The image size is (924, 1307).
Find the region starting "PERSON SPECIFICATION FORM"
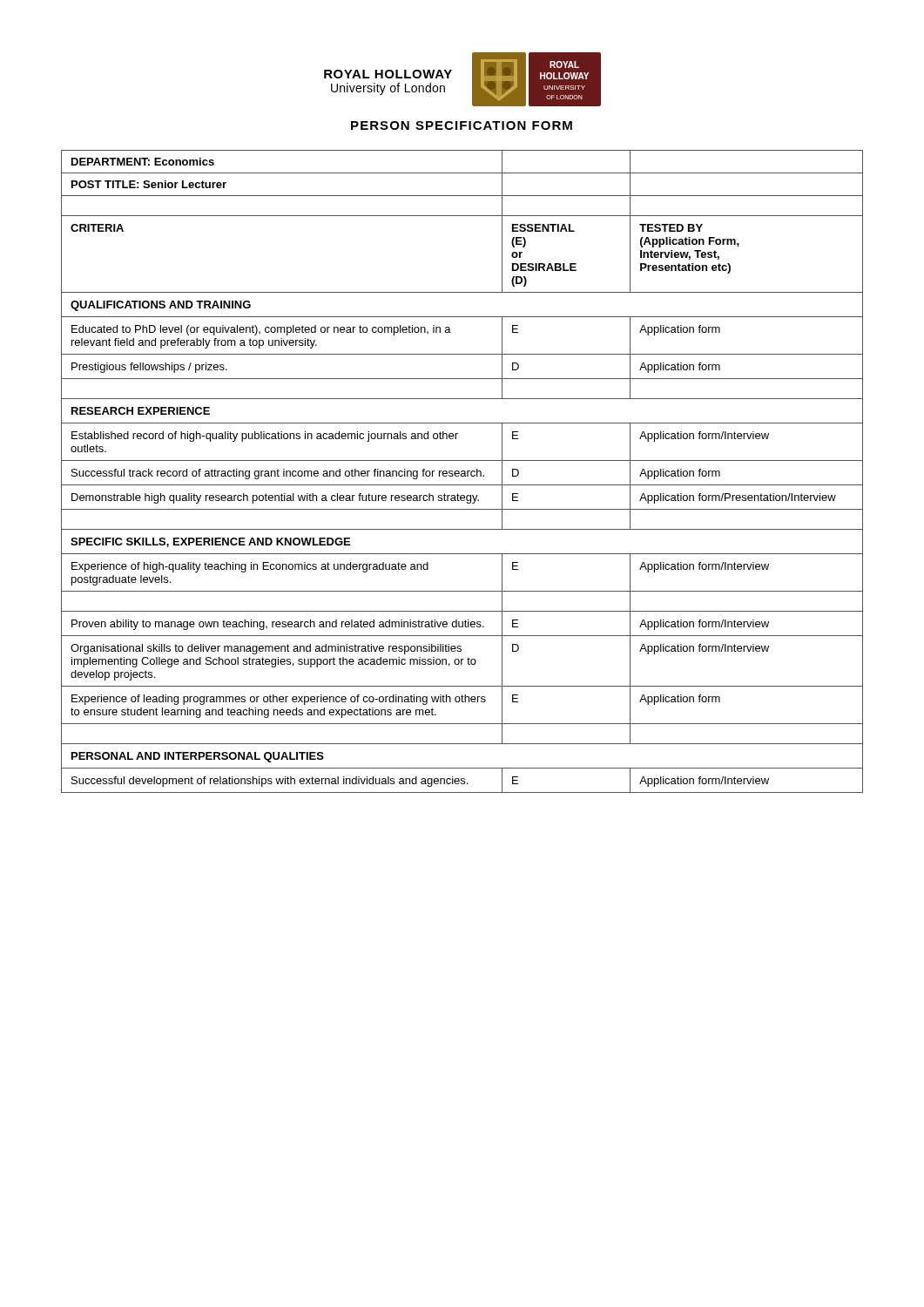point(462,125)
